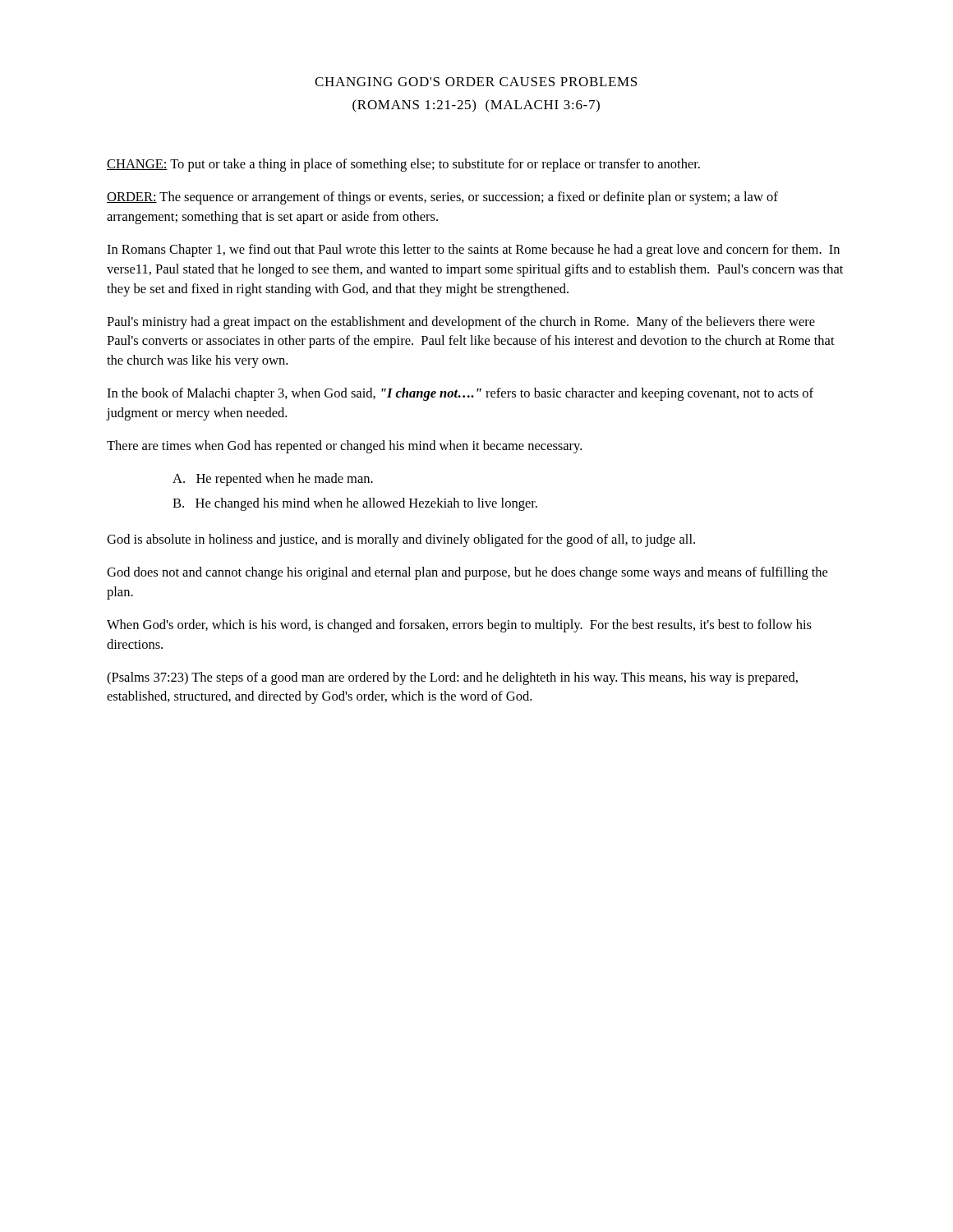Locate the block of text that opens with "When God's order, which is"

(x=459, y=634)
